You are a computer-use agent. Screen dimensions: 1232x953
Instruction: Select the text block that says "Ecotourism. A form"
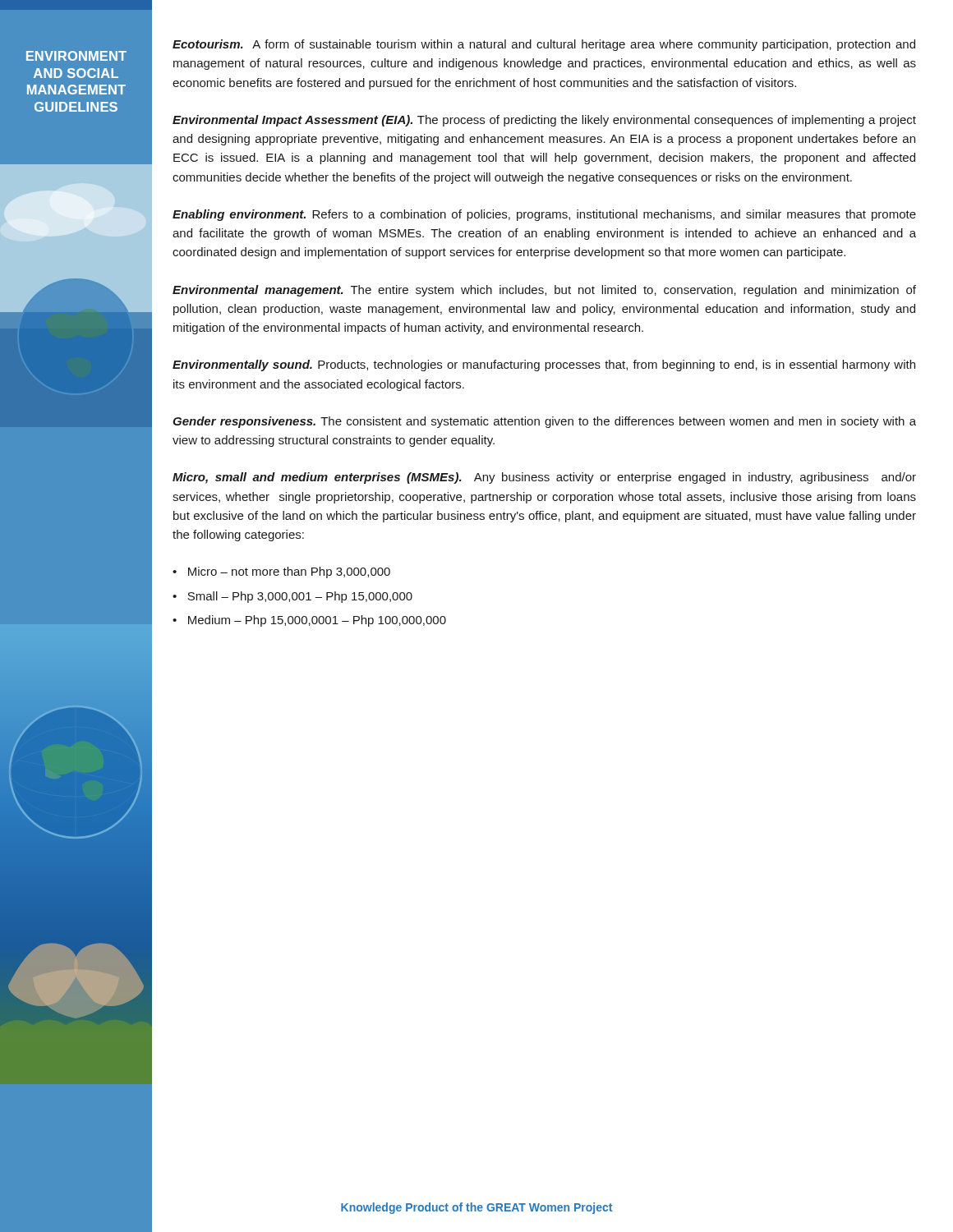tap(544, 63)
